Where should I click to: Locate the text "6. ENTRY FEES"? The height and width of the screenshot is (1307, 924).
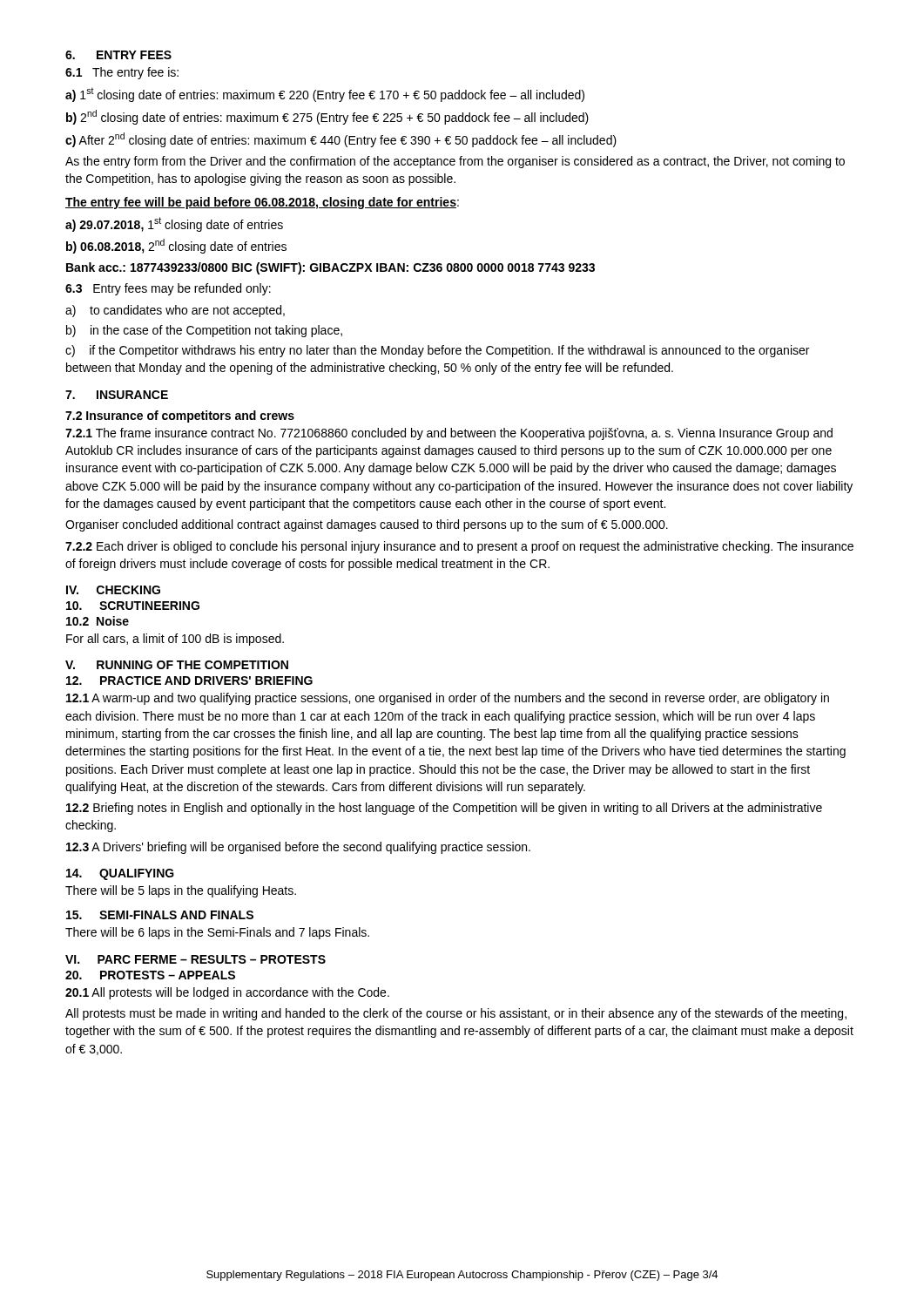point(119,55)
